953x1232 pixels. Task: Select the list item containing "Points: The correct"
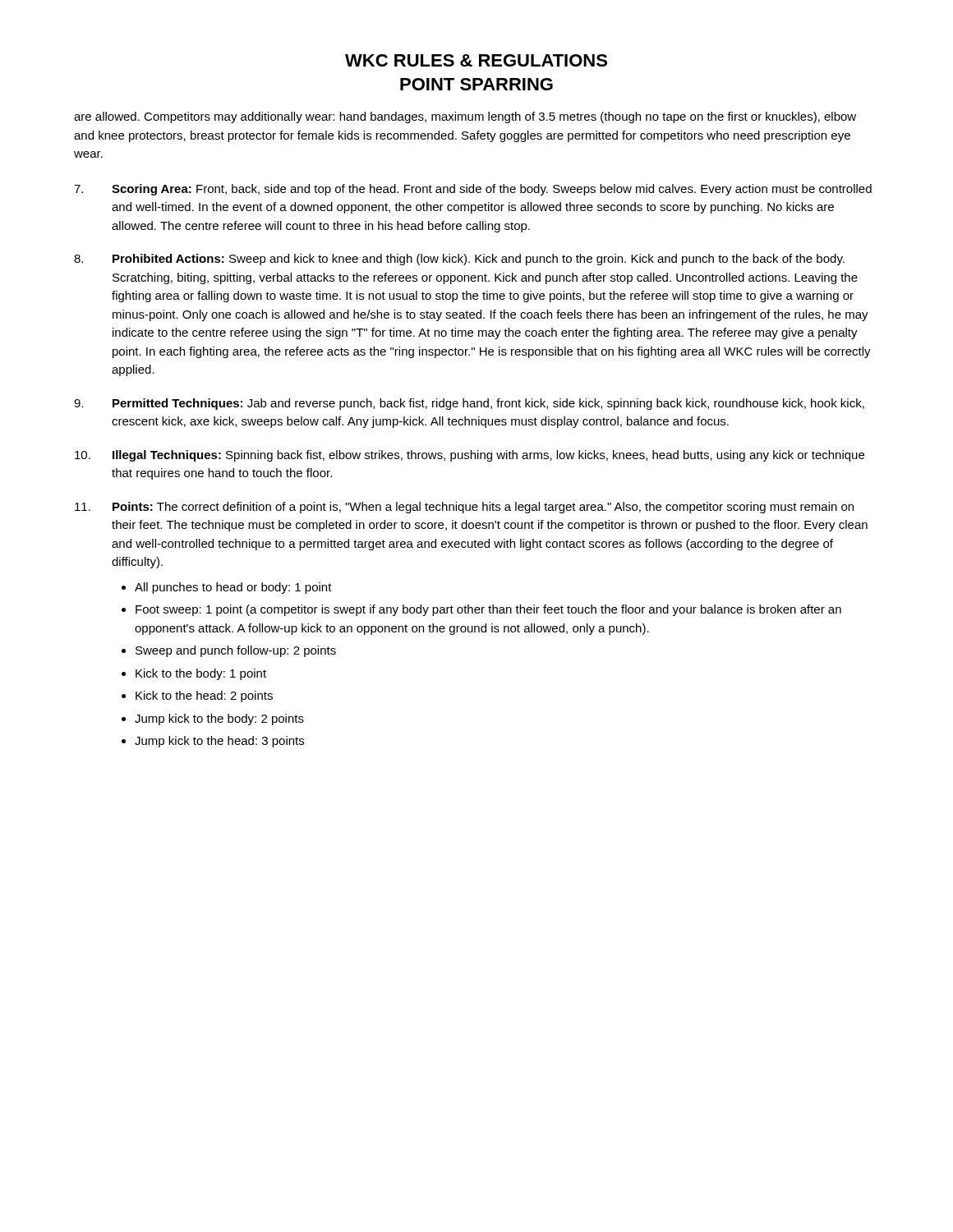(x=495, y=625)
